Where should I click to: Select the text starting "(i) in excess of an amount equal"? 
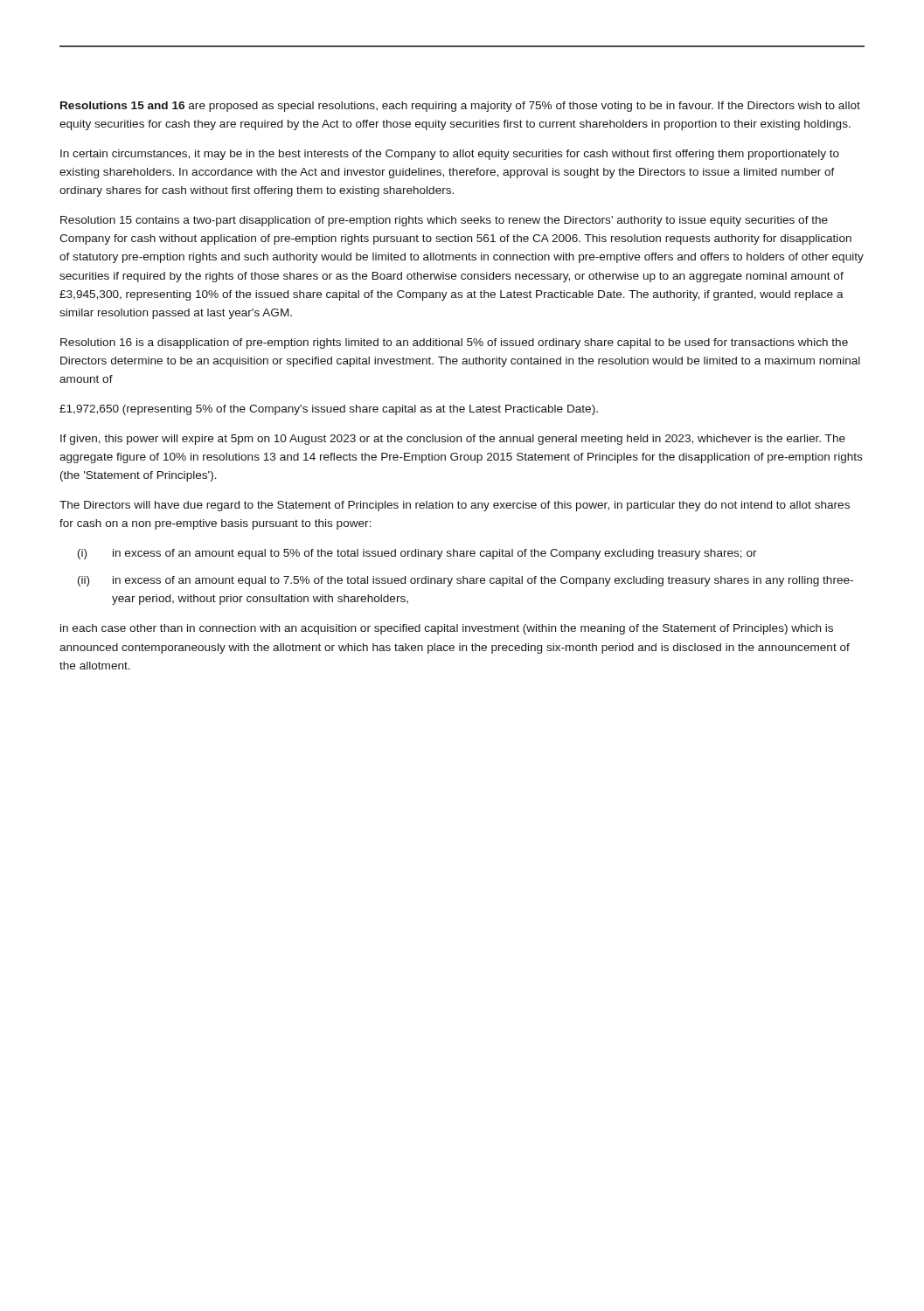click(x=471, y=553)
